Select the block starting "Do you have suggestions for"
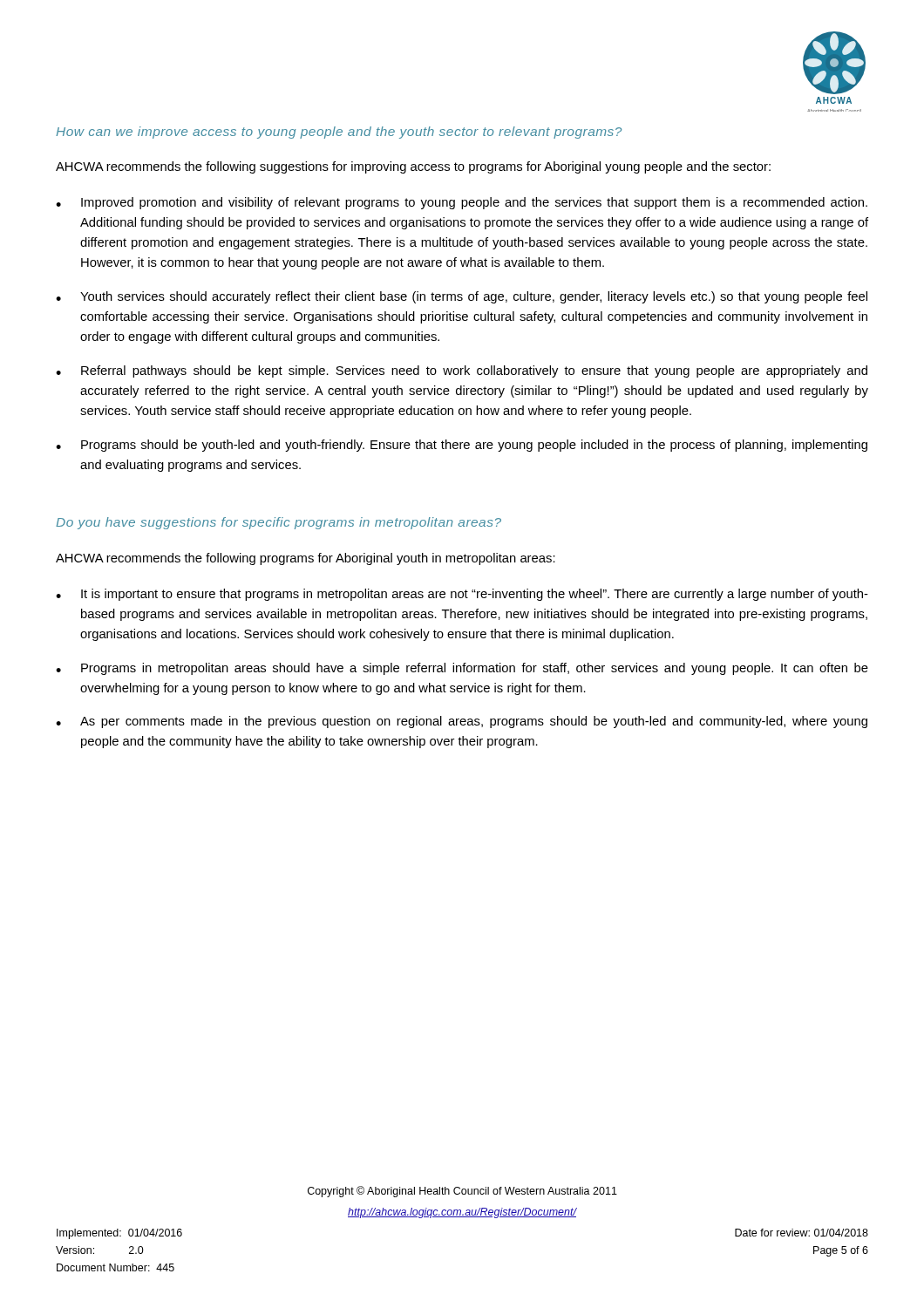The width and height of the screenshot is (924, 1308). tap(279, 522)
